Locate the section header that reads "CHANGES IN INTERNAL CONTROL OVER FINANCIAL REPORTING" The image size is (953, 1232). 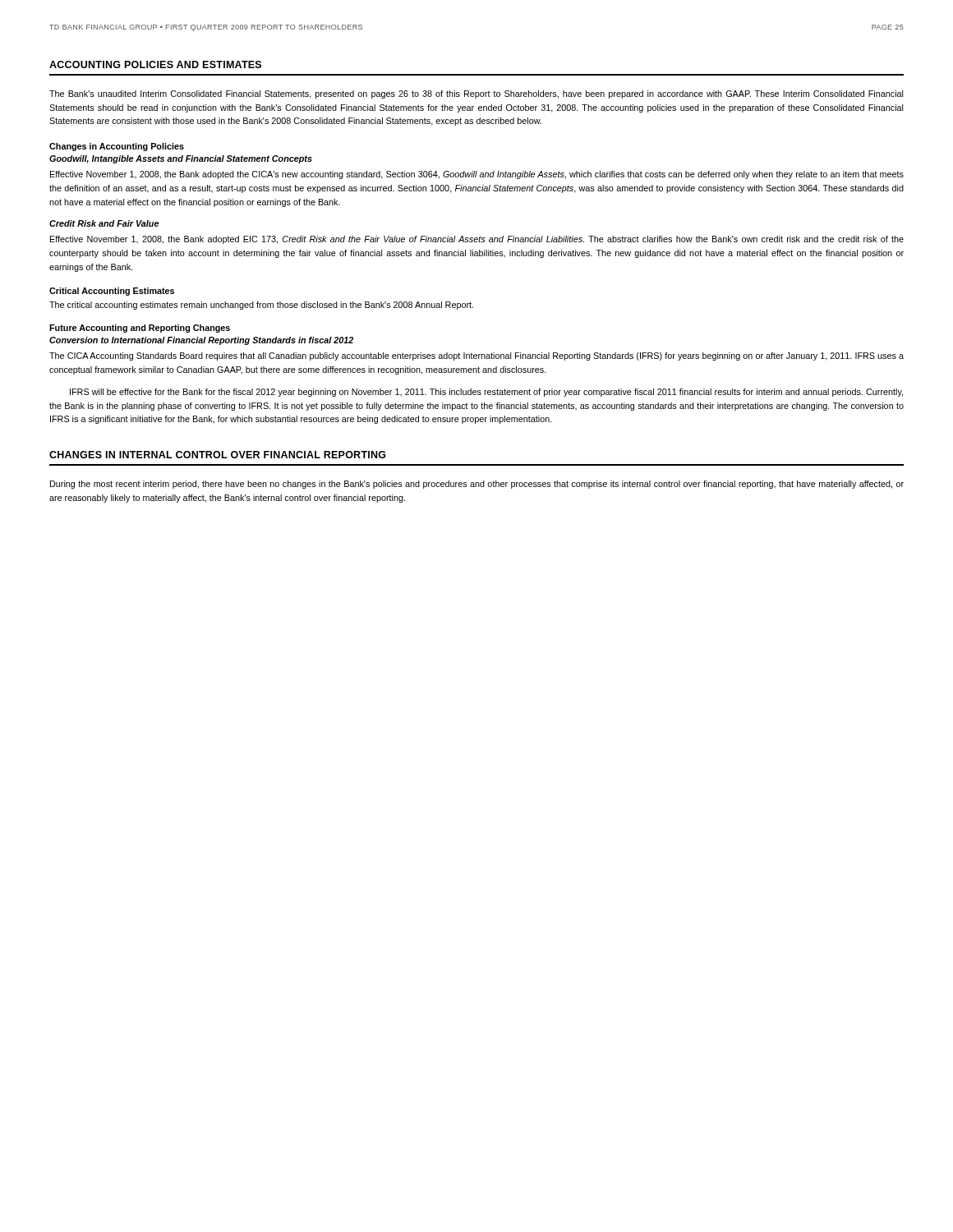click(x=218, y=455)
